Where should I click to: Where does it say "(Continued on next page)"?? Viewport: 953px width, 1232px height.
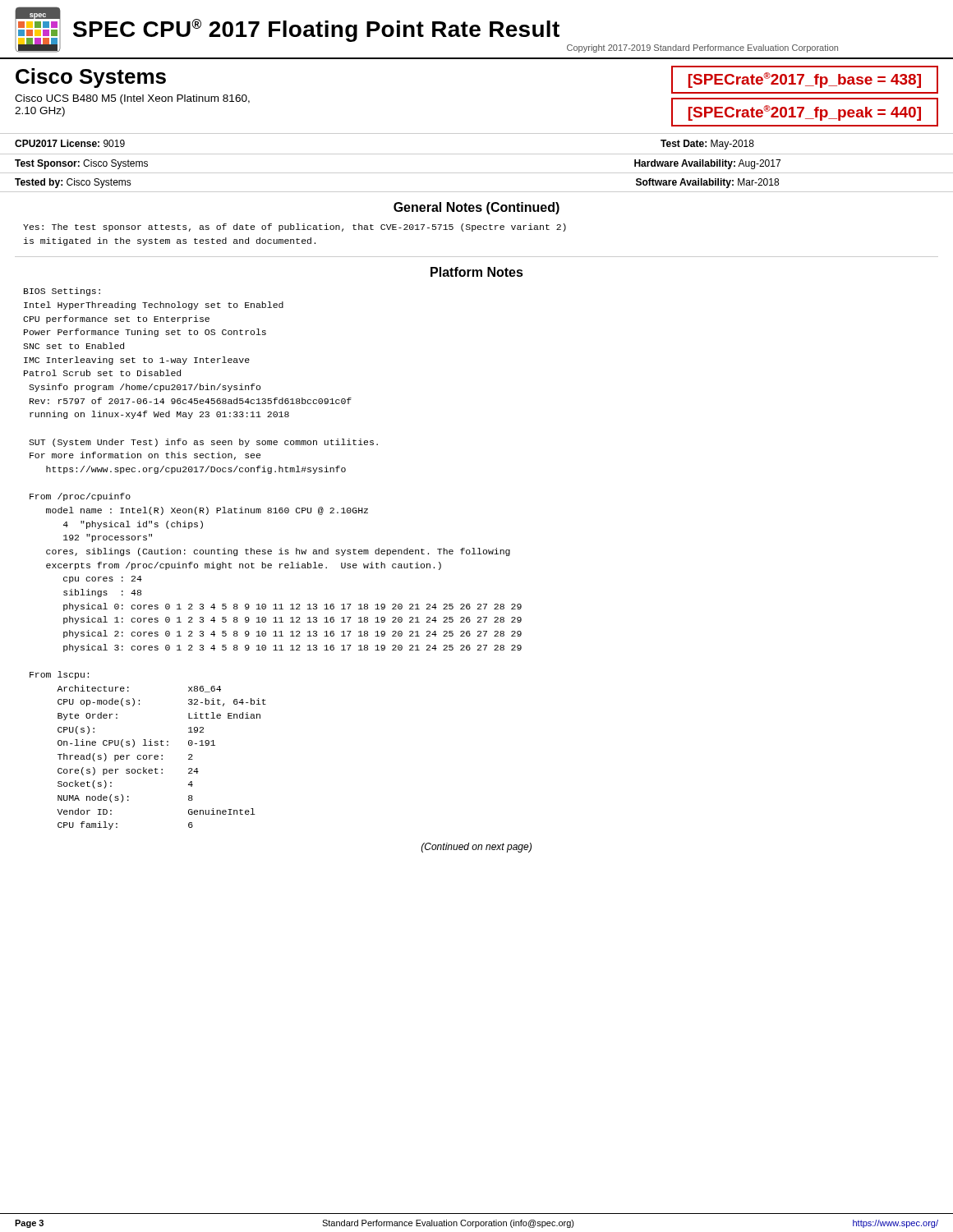click(x=476, y=847)
